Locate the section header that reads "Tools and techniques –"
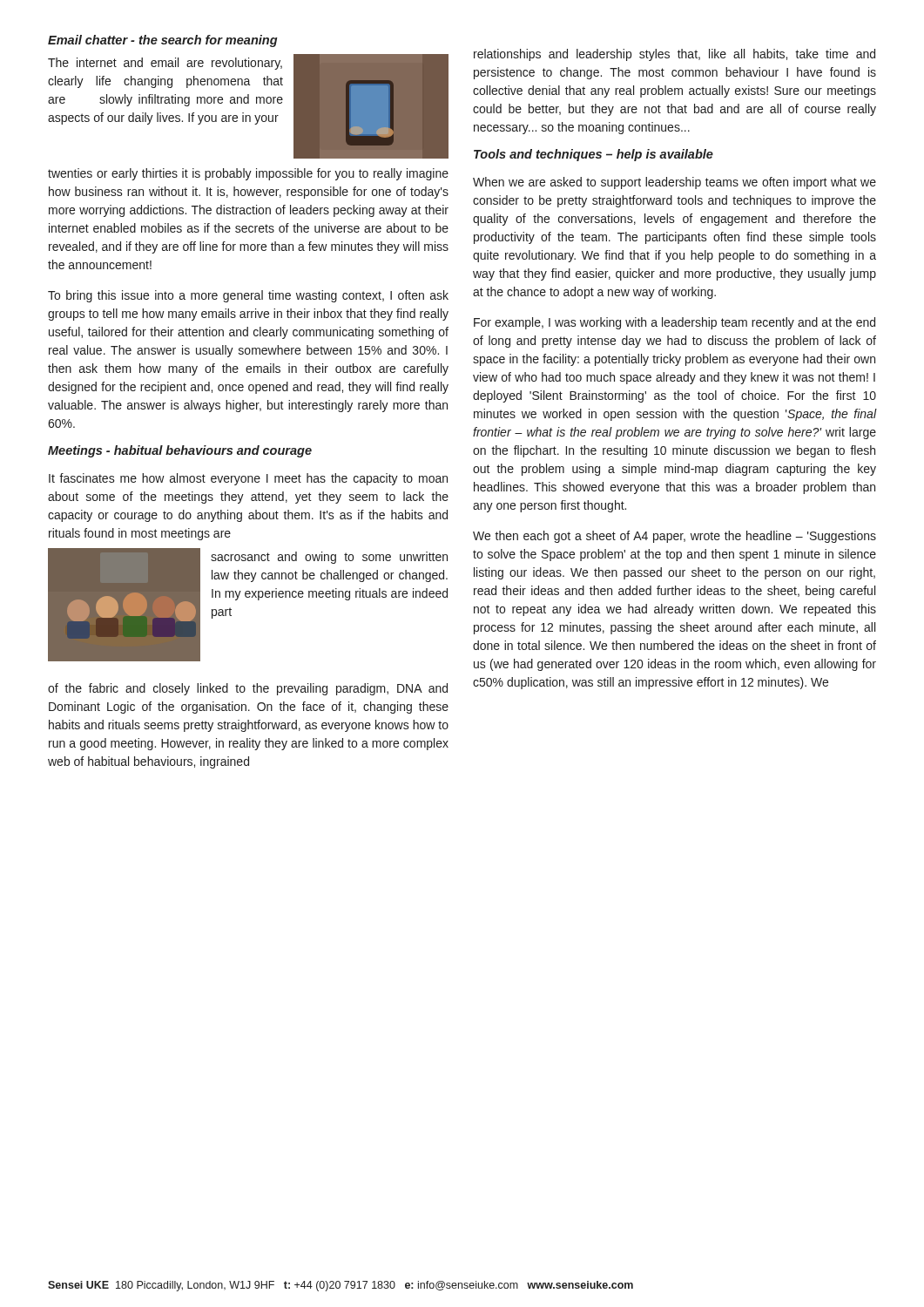 coord(675,154)
